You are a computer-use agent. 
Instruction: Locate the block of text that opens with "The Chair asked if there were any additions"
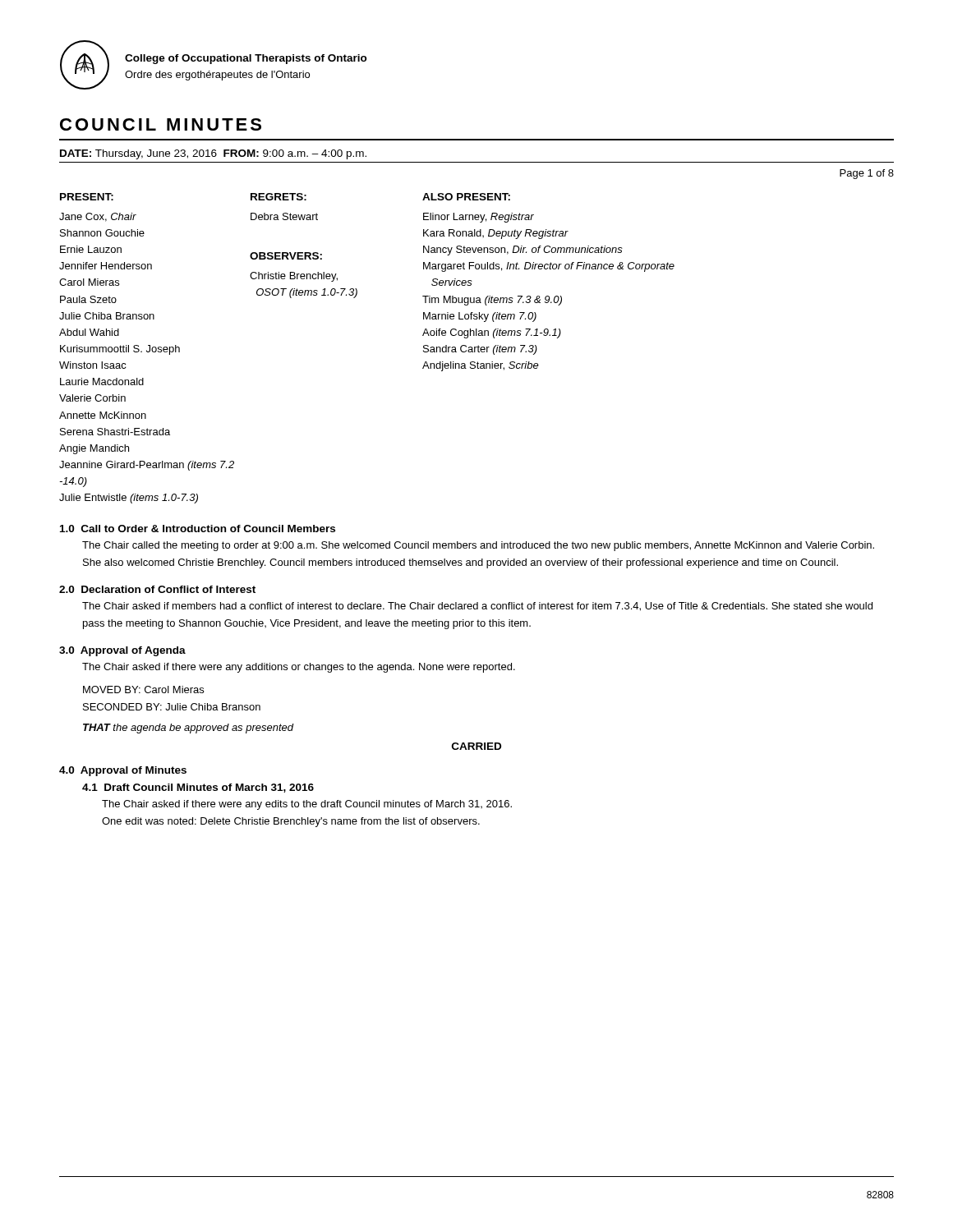pyautogui.click(x=299, y=666)
